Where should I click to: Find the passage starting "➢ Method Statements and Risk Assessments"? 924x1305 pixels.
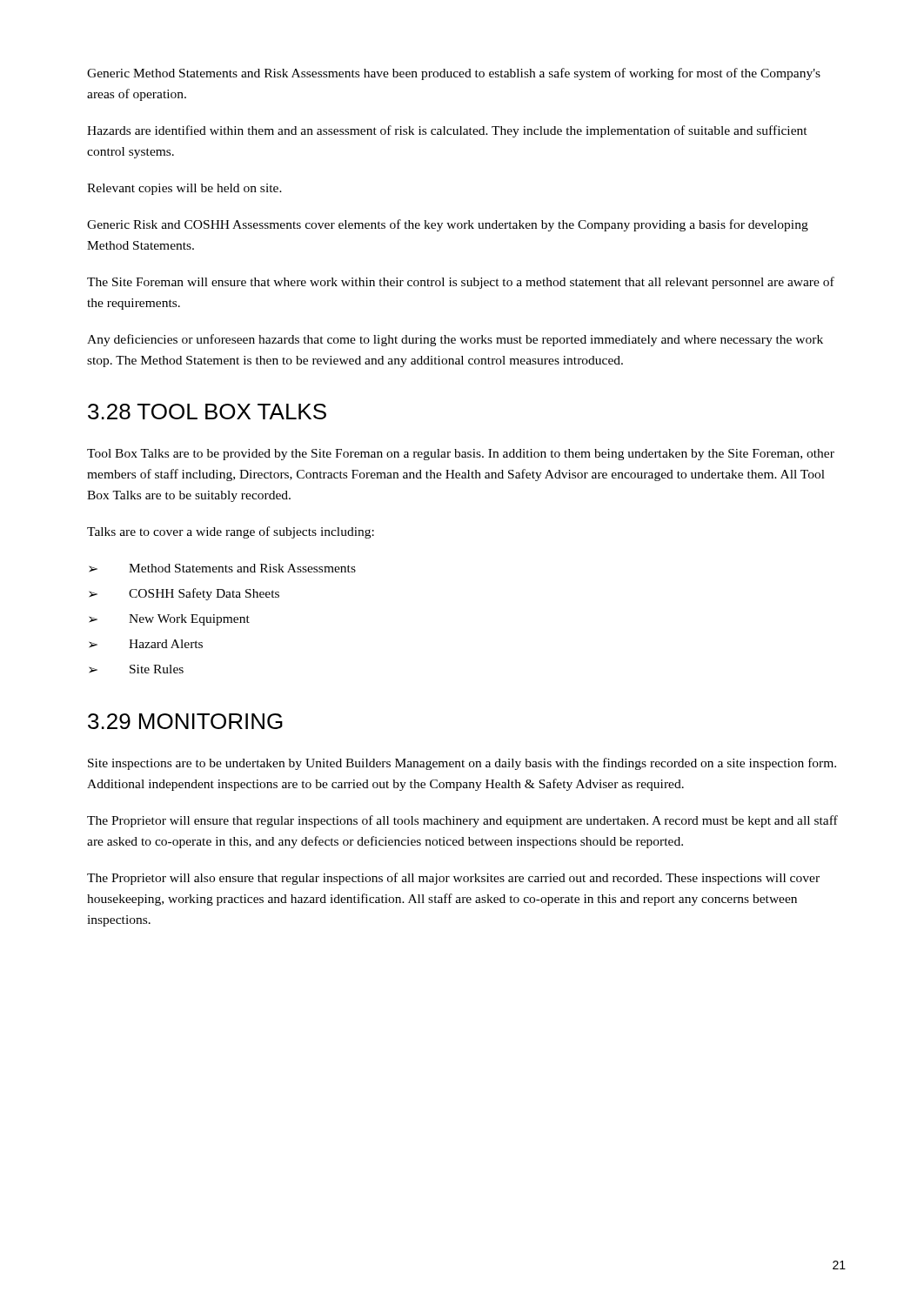[222, 568]
